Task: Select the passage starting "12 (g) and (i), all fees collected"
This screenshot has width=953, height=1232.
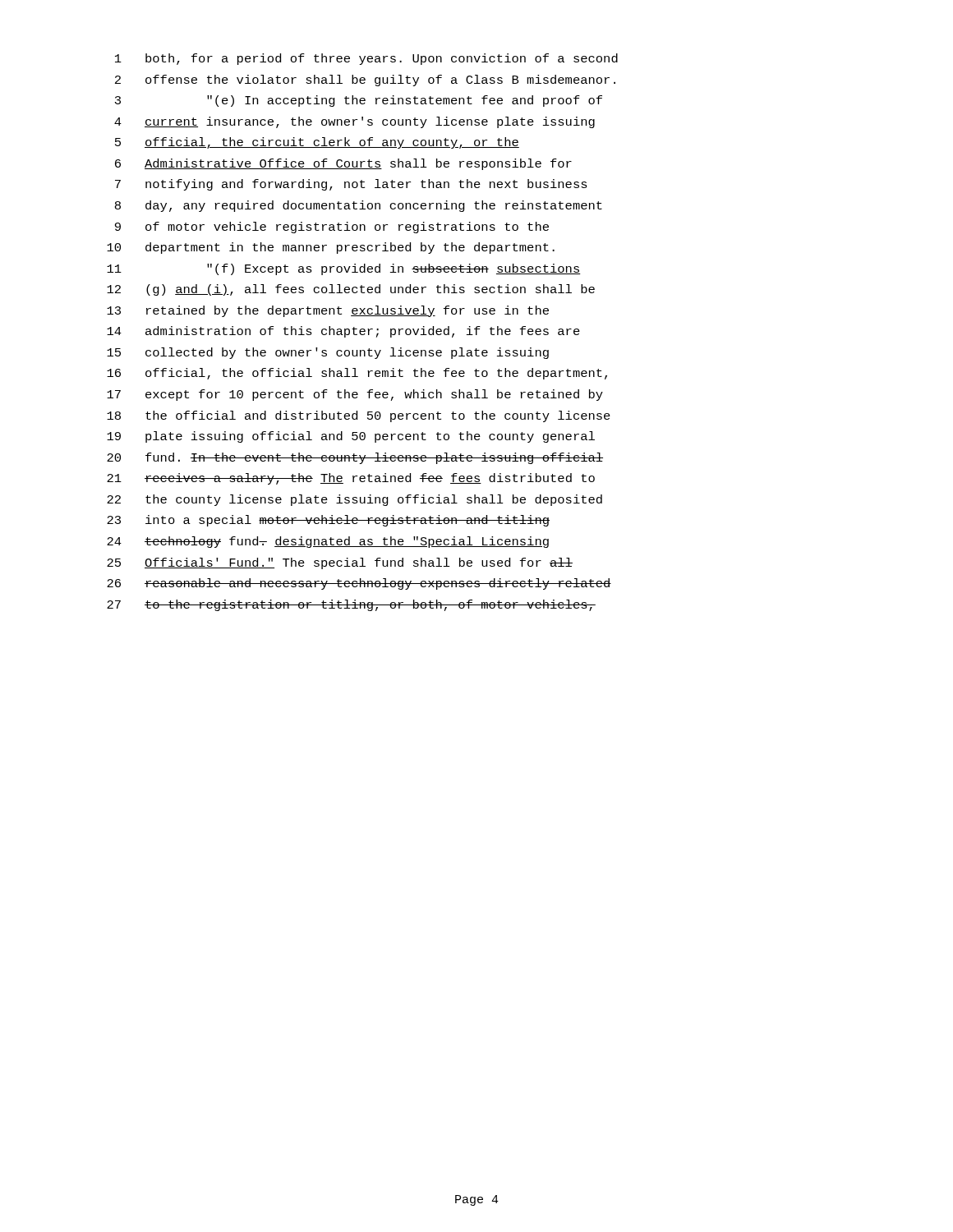Action: (476, 291)
